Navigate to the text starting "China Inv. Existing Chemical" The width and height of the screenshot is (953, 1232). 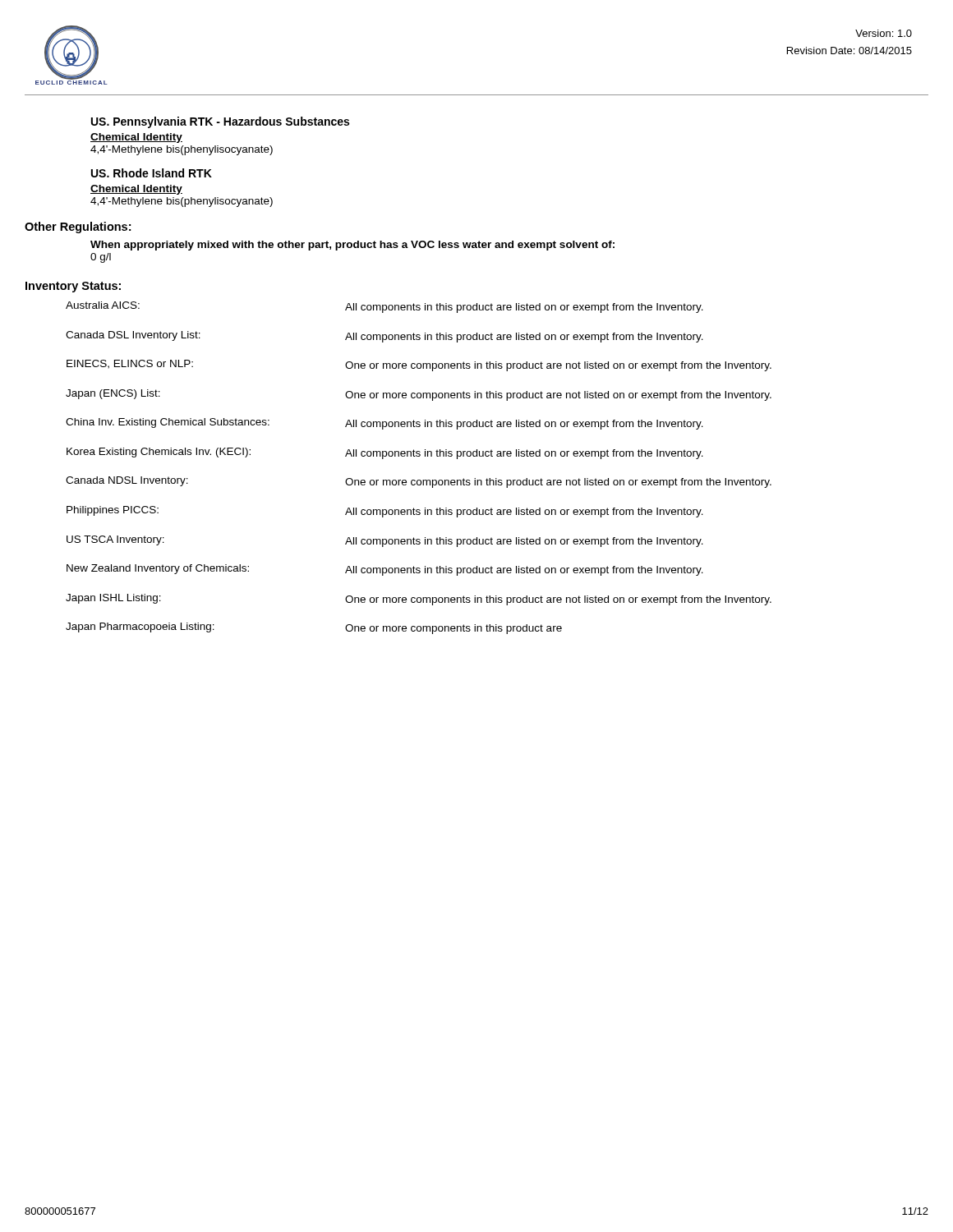pyautogui.click(x=168, y=422)
